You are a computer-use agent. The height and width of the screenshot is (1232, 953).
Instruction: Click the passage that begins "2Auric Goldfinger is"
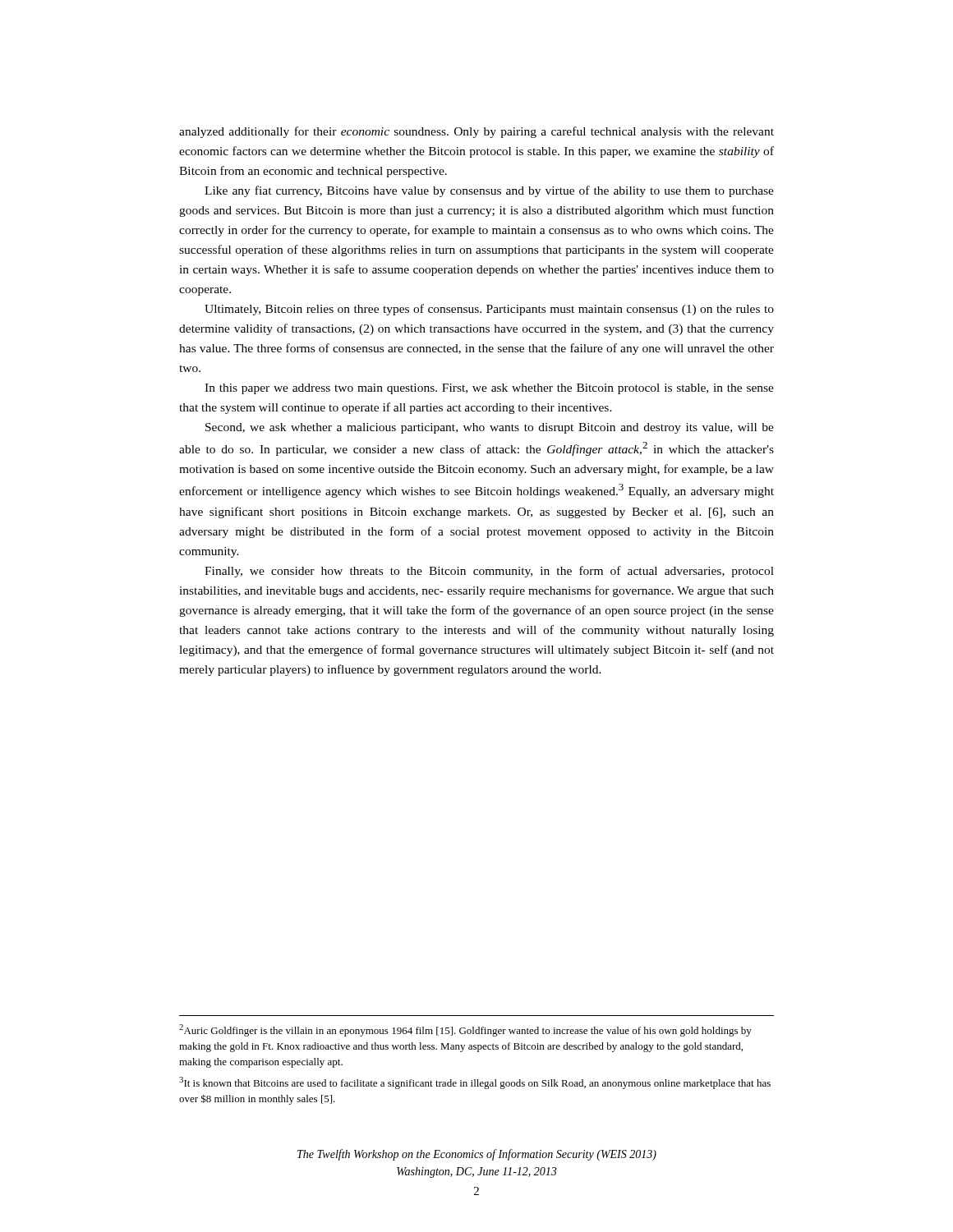pos(465,1045)
